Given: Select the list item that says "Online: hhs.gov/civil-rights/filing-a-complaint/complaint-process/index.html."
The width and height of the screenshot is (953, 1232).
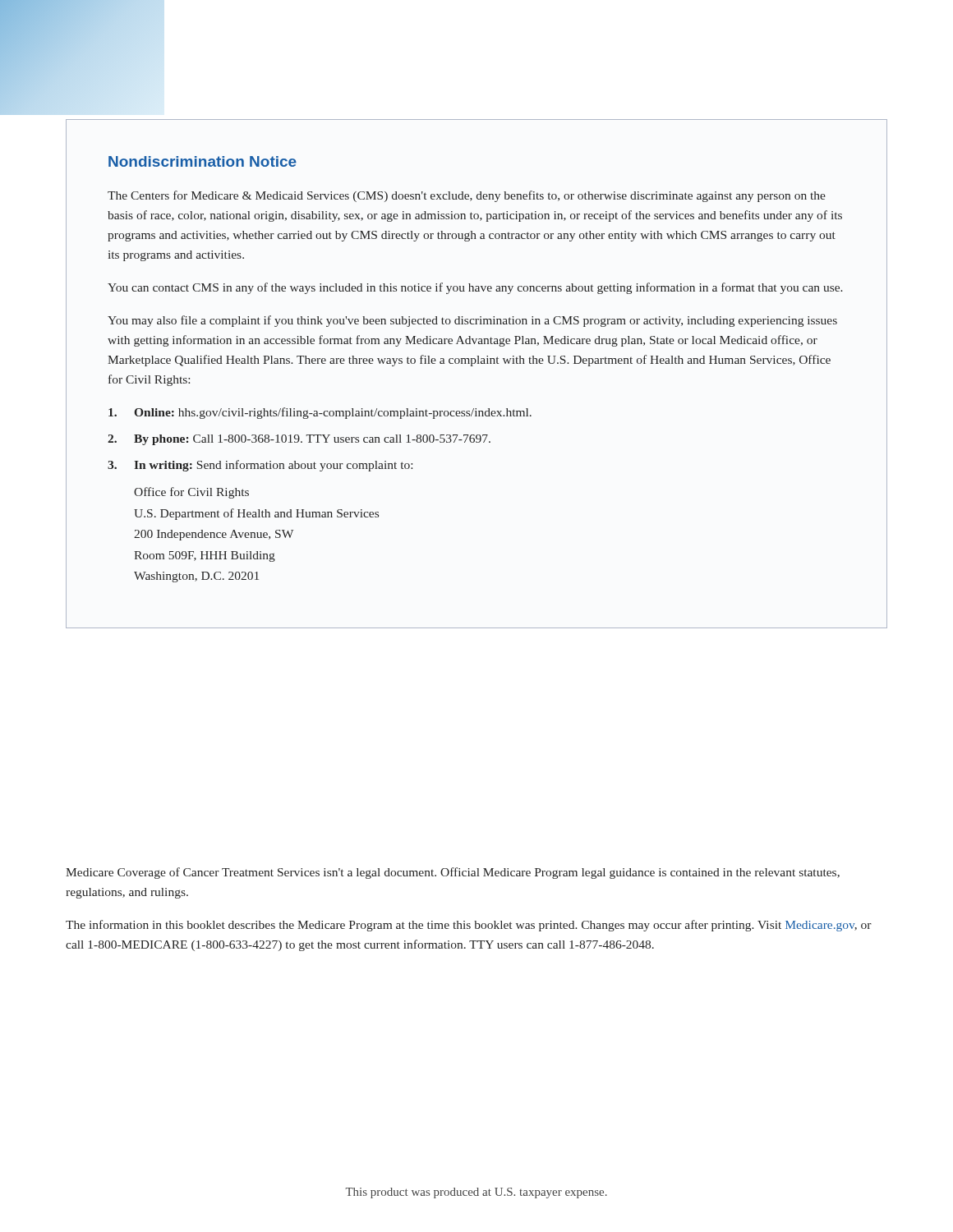Looking at the screenshot, I should [x=320, y=412].
